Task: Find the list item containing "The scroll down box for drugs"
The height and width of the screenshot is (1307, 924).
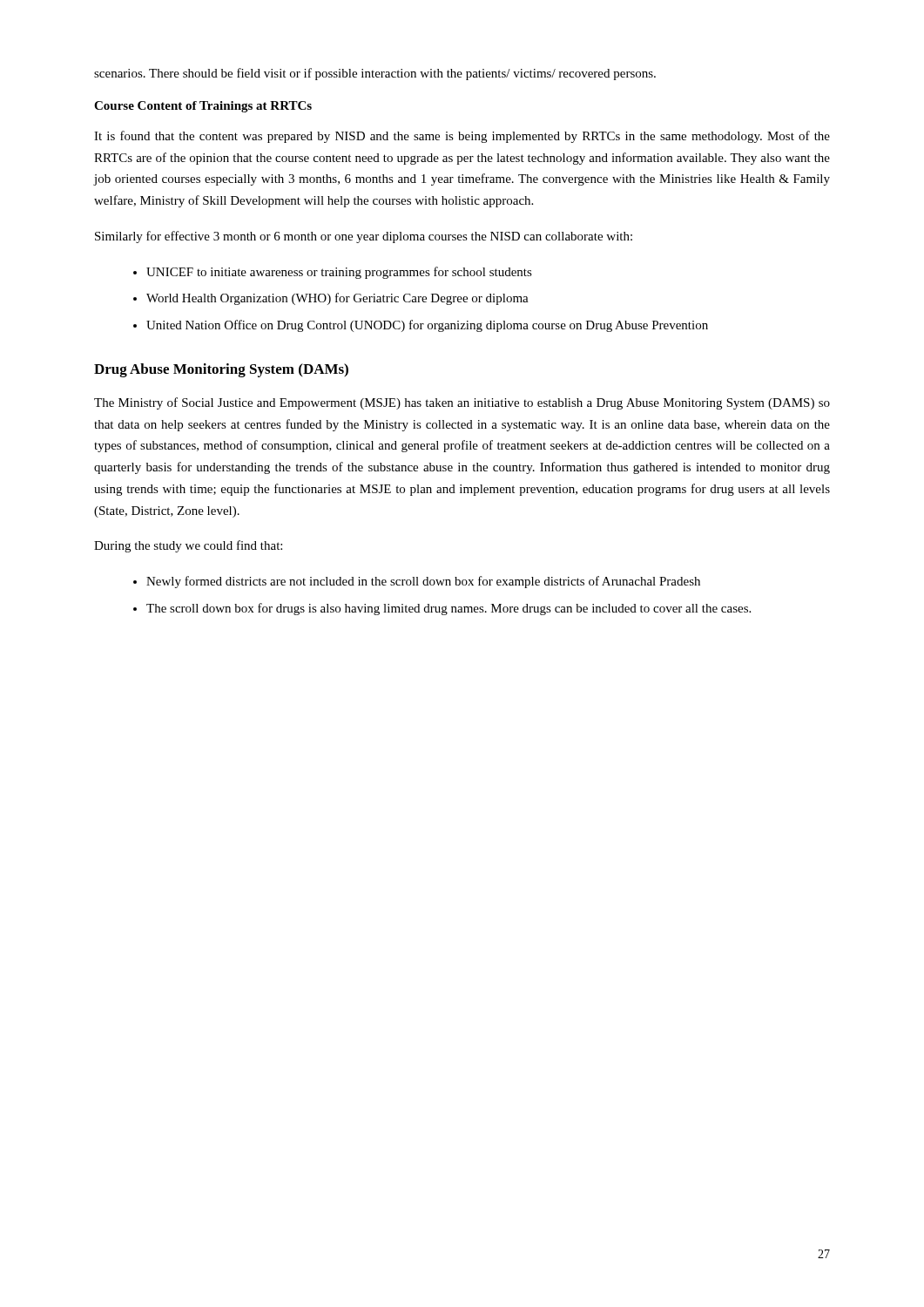Action: 449,608
